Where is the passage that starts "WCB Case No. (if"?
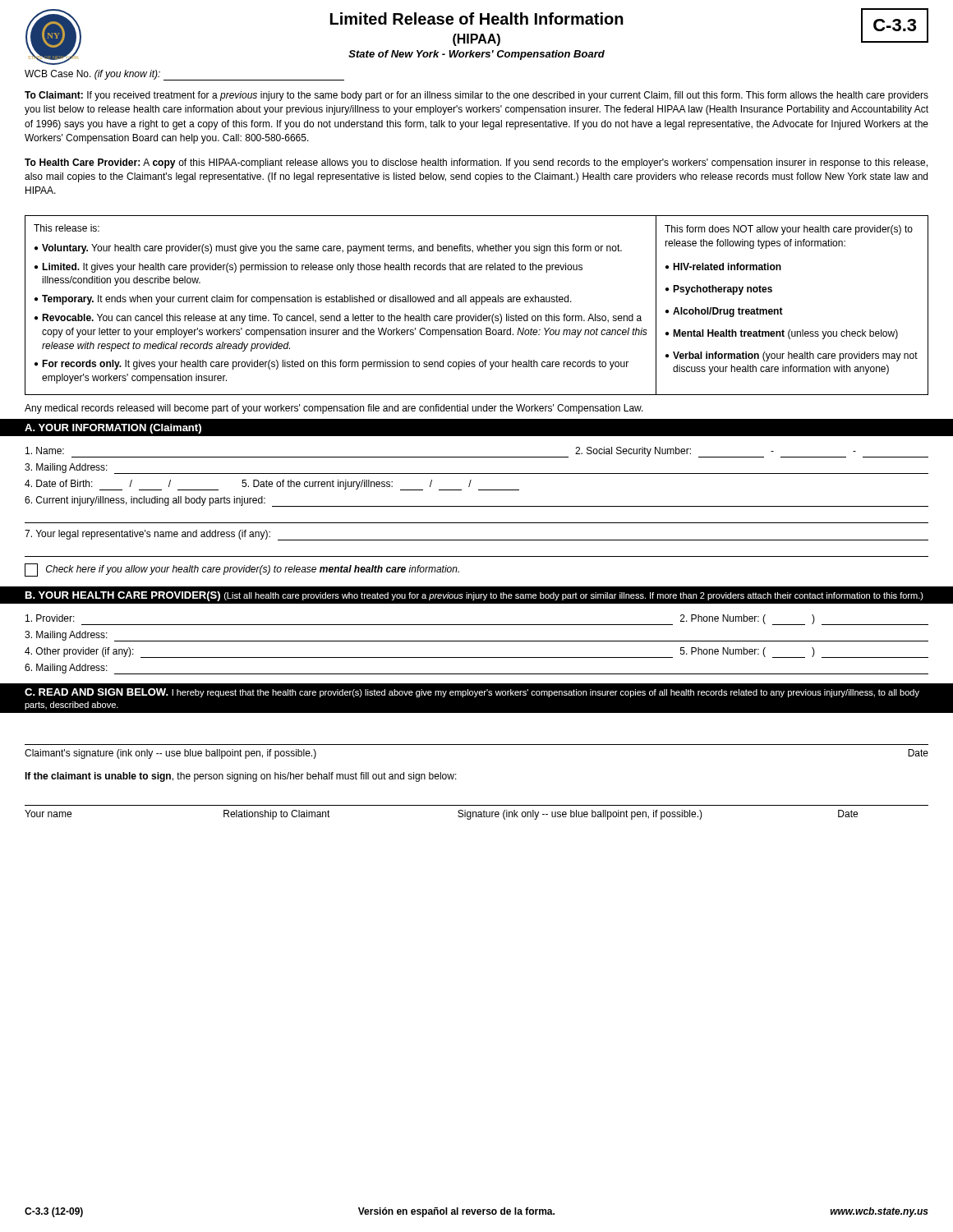This screenshot has height=1232, width=953. [185, 74]
